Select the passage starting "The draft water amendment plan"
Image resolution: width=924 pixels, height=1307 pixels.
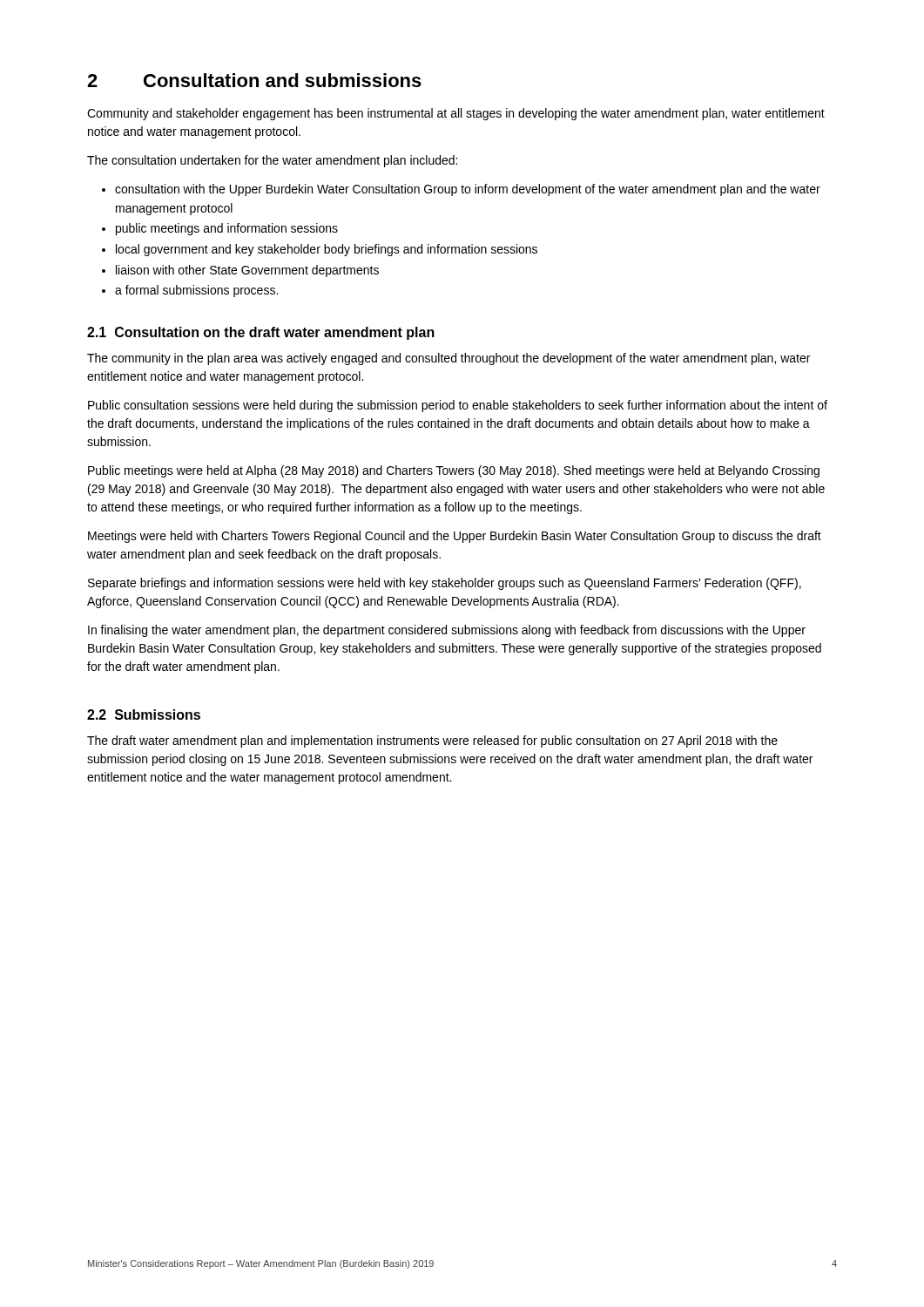click(450, 759)
